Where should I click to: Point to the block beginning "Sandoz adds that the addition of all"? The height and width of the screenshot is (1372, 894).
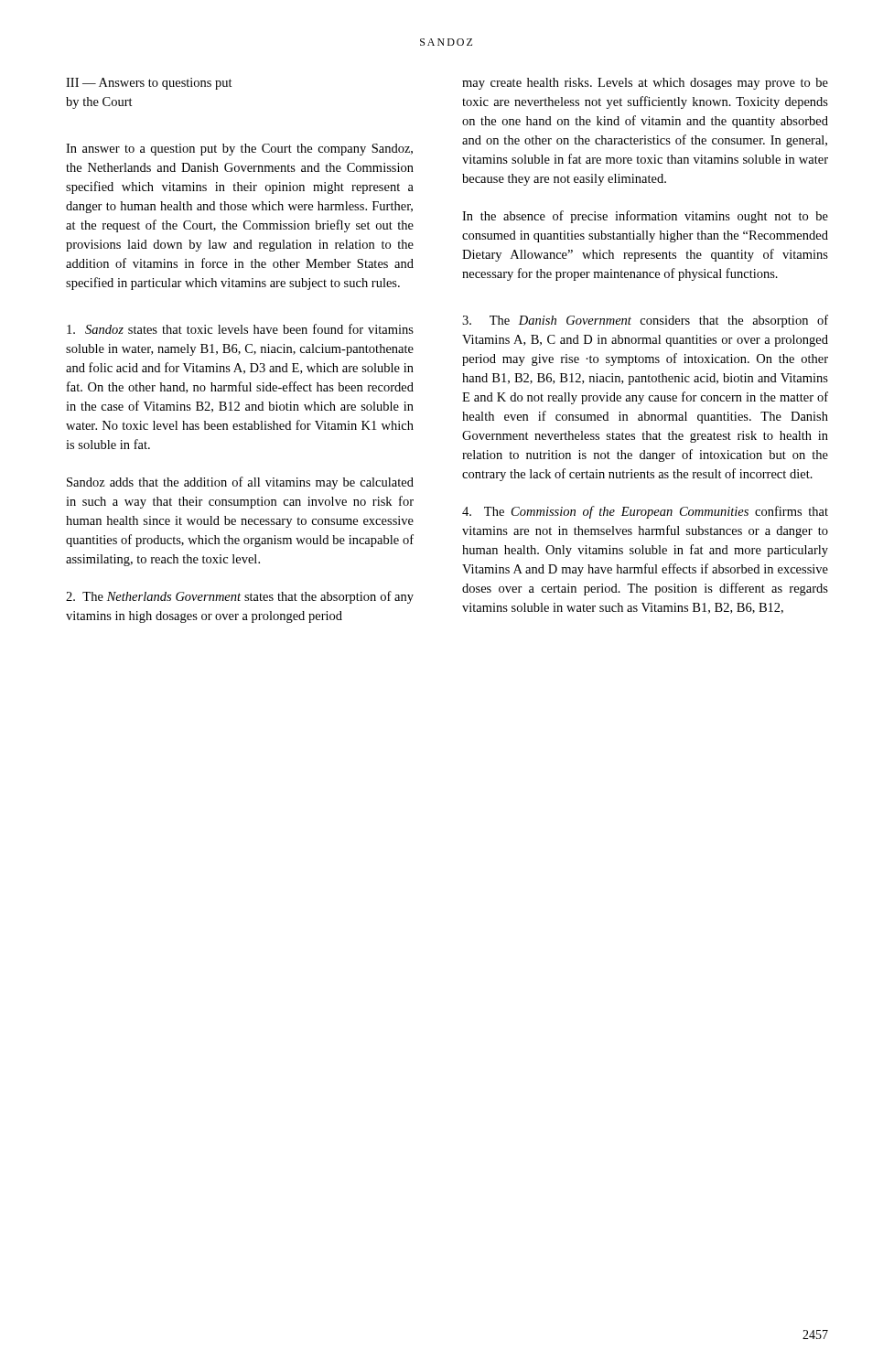(240, 521)
